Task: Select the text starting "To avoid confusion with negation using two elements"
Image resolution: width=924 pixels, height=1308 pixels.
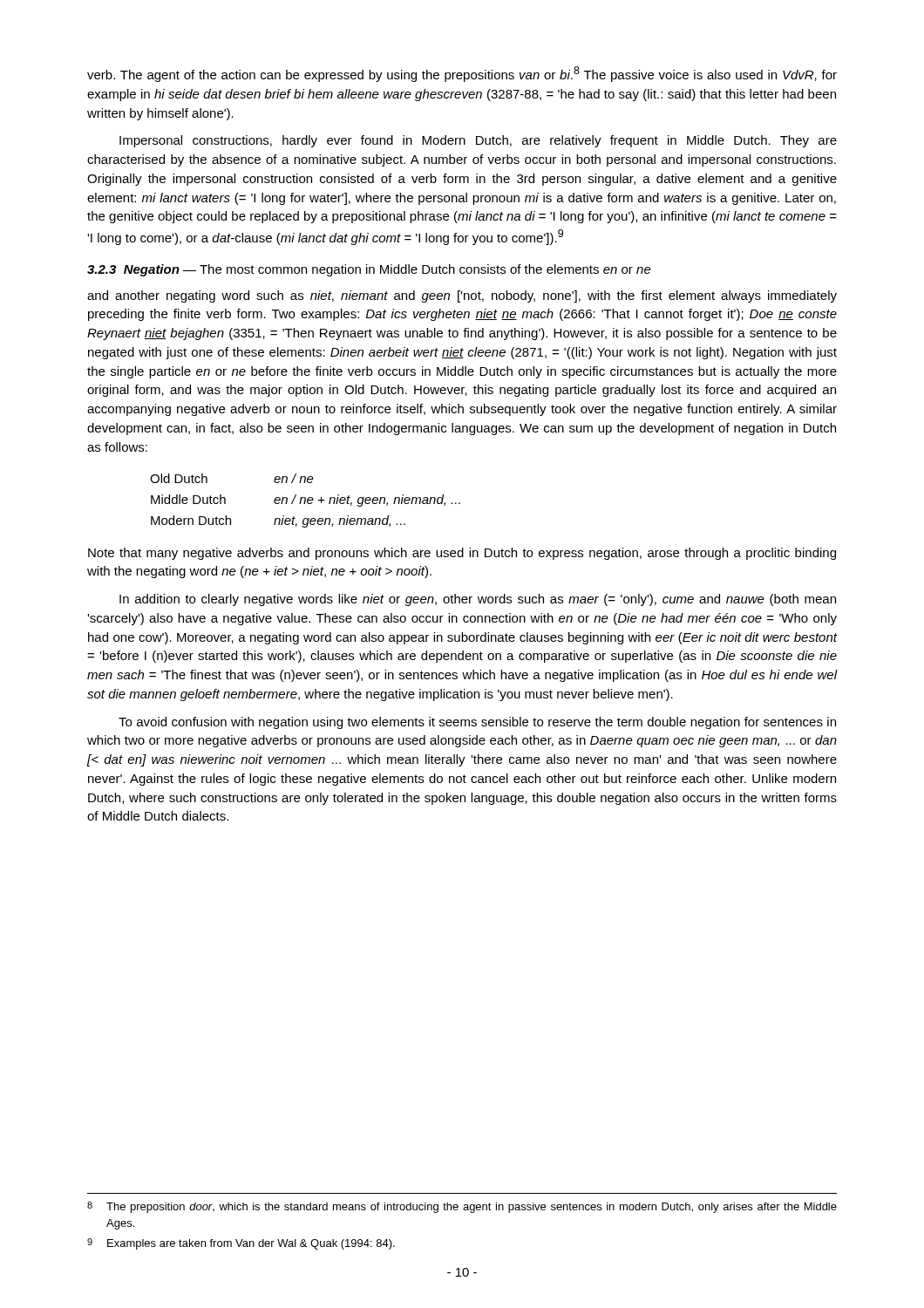Action: coord(462,769)
